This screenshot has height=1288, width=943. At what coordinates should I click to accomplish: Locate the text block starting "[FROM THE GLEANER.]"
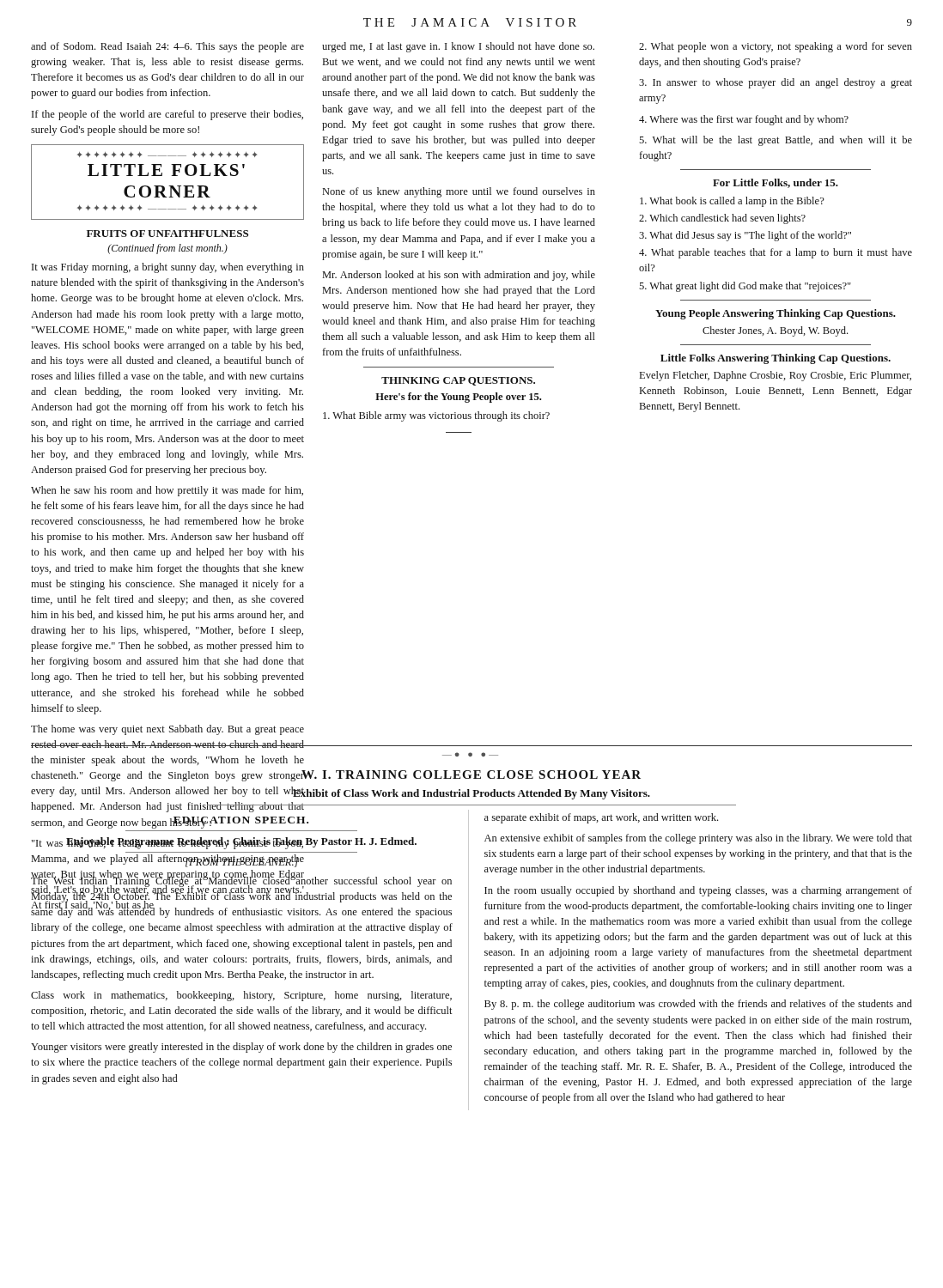242,862
